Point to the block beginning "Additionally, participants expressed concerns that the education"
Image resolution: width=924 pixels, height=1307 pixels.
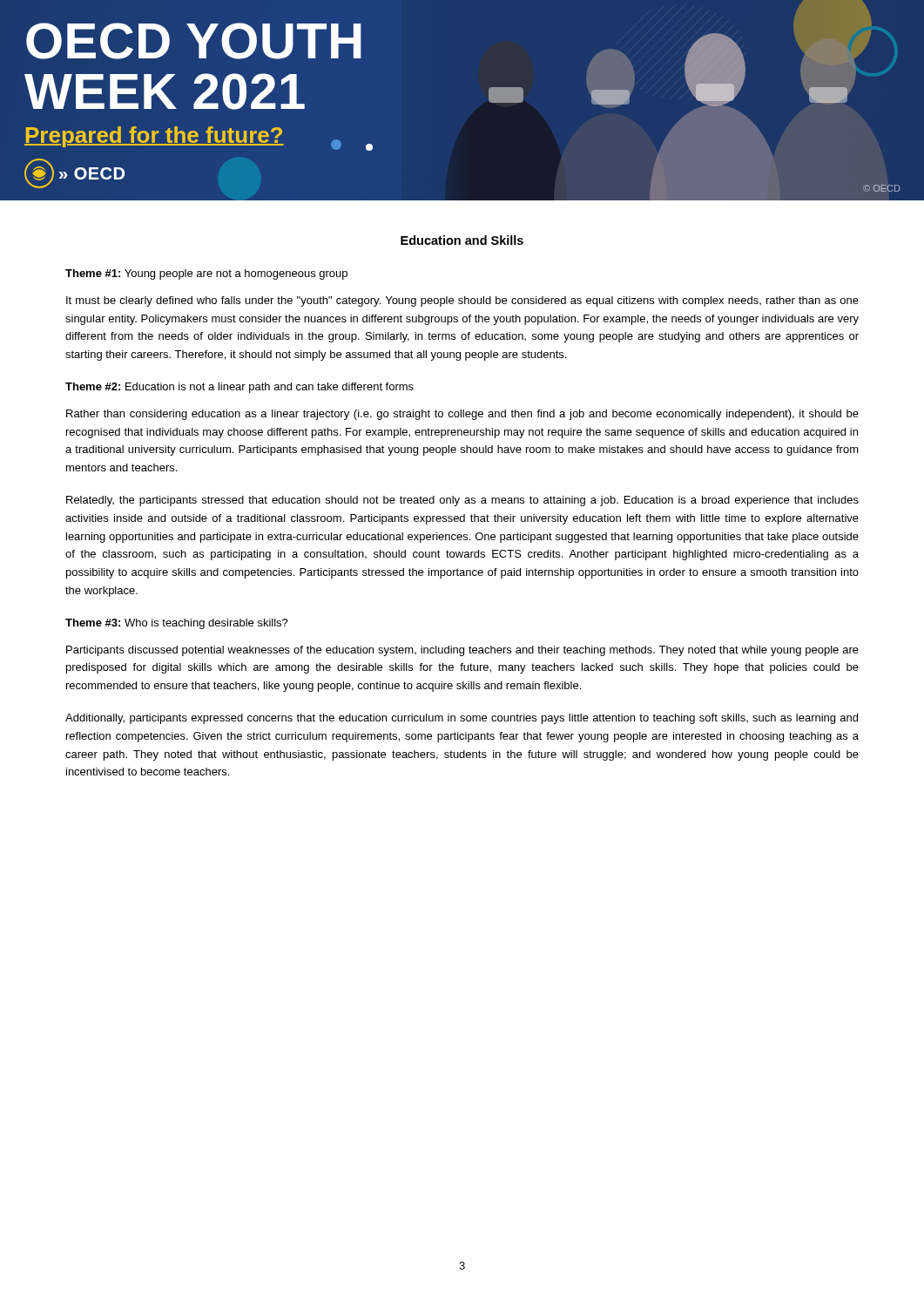coord(462,745)
